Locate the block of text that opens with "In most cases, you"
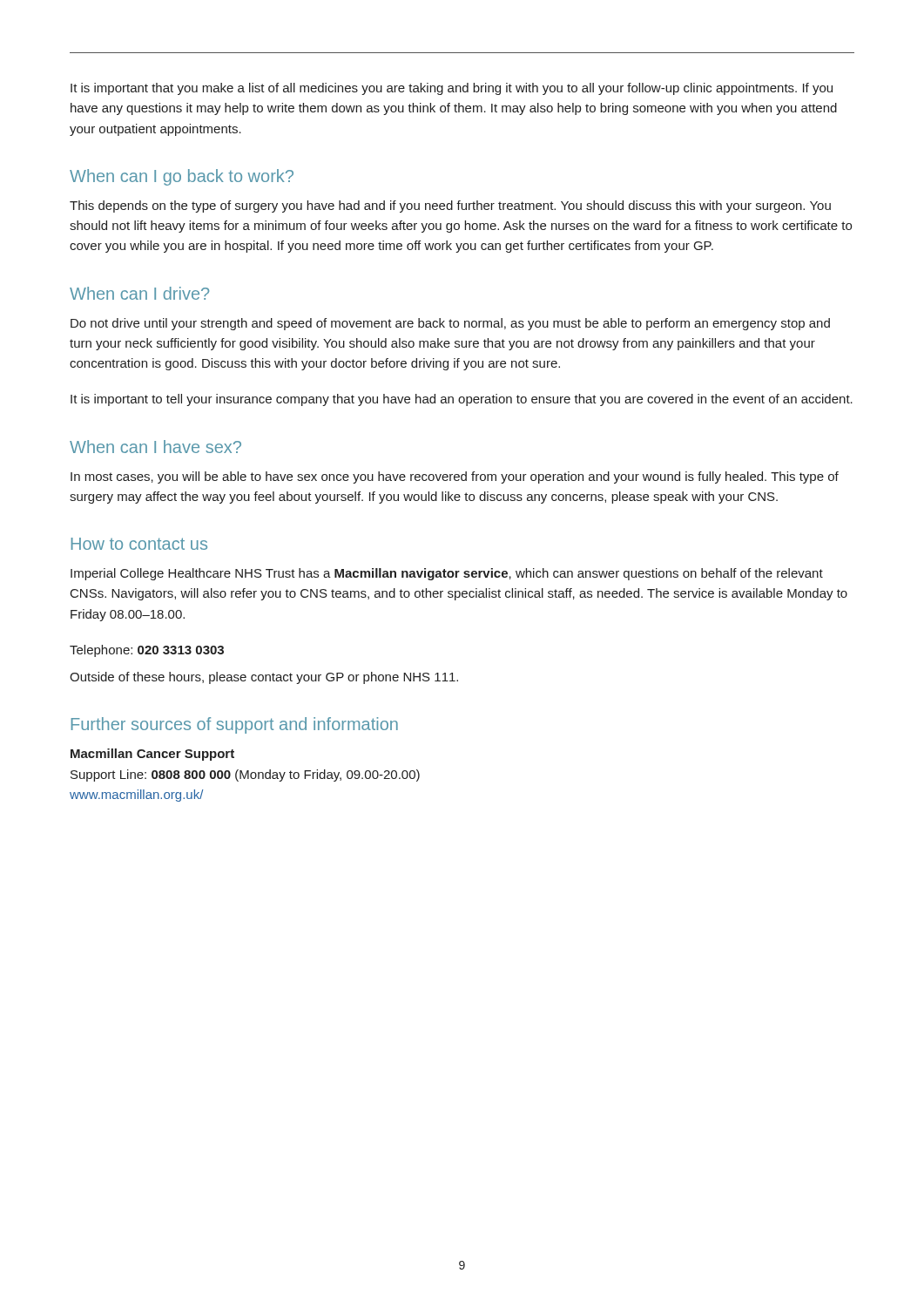 [x=454, y=486]
